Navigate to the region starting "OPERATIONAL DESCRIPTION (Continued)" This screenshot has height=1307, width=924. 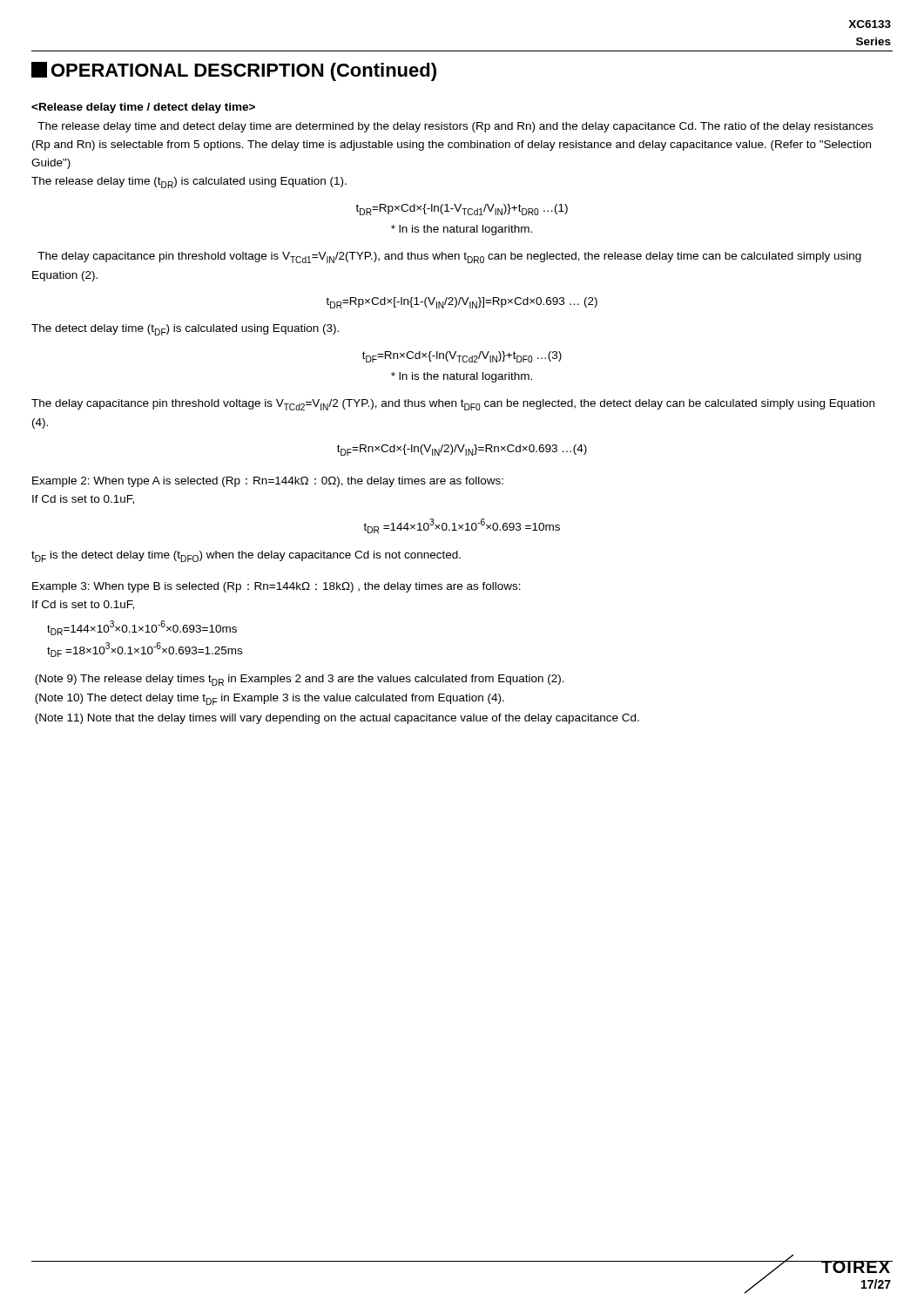click(234, 70)
